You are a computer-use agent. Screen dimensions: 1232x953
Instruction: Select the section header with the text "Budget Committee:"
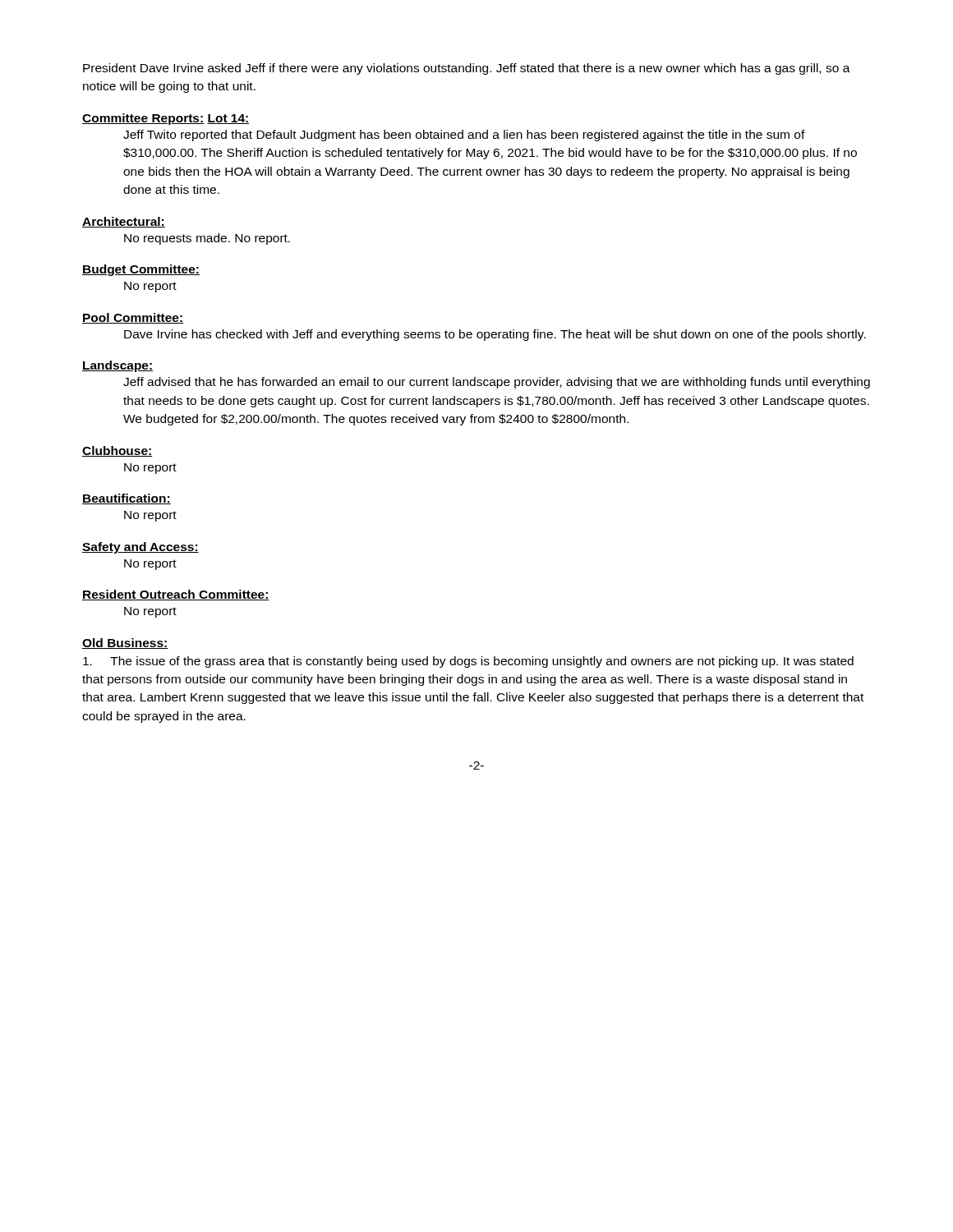[x=141, y=269]
